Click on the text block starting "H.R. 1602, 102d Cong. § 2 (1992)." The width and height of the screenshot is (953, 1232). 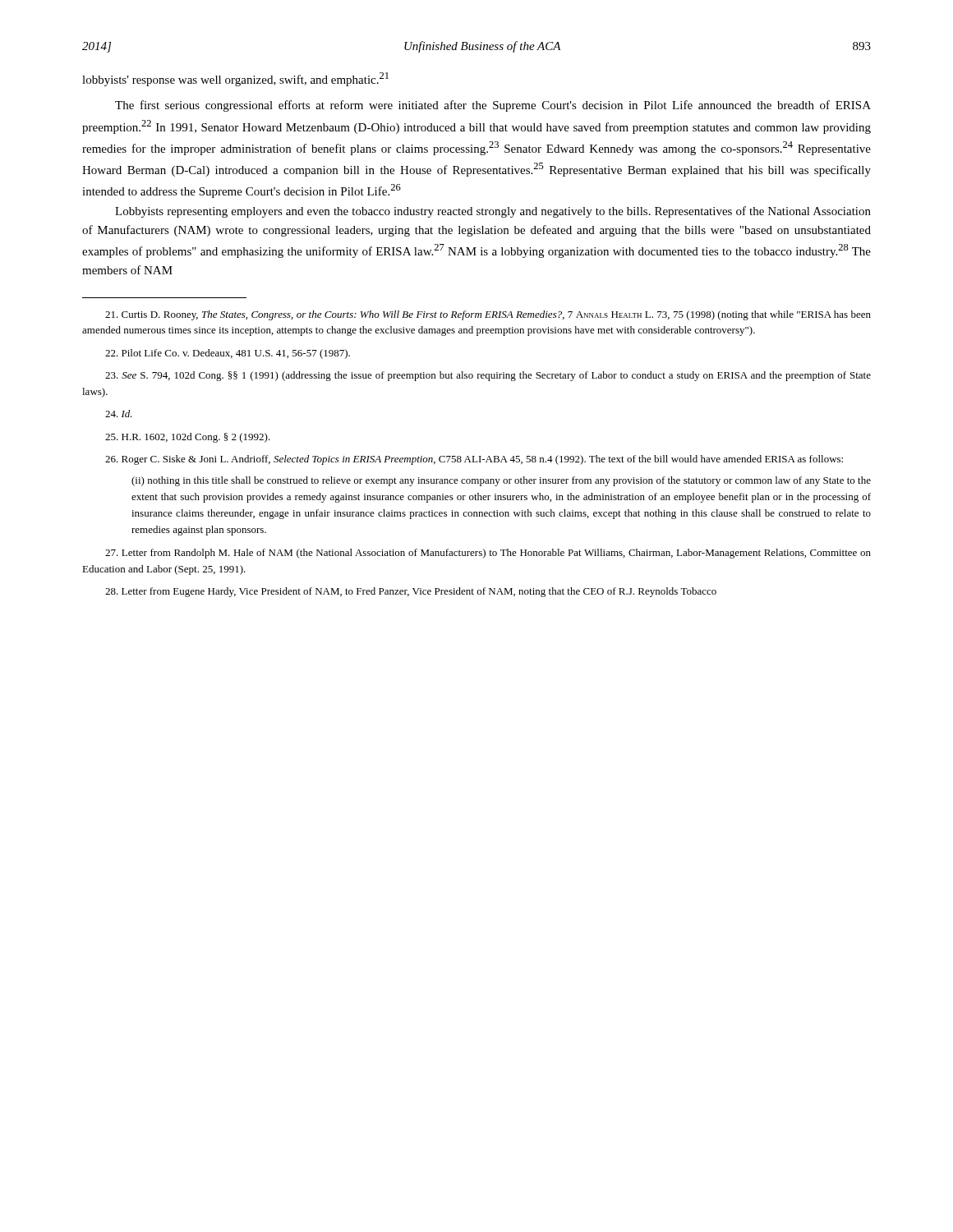click(x=188, y=438)
